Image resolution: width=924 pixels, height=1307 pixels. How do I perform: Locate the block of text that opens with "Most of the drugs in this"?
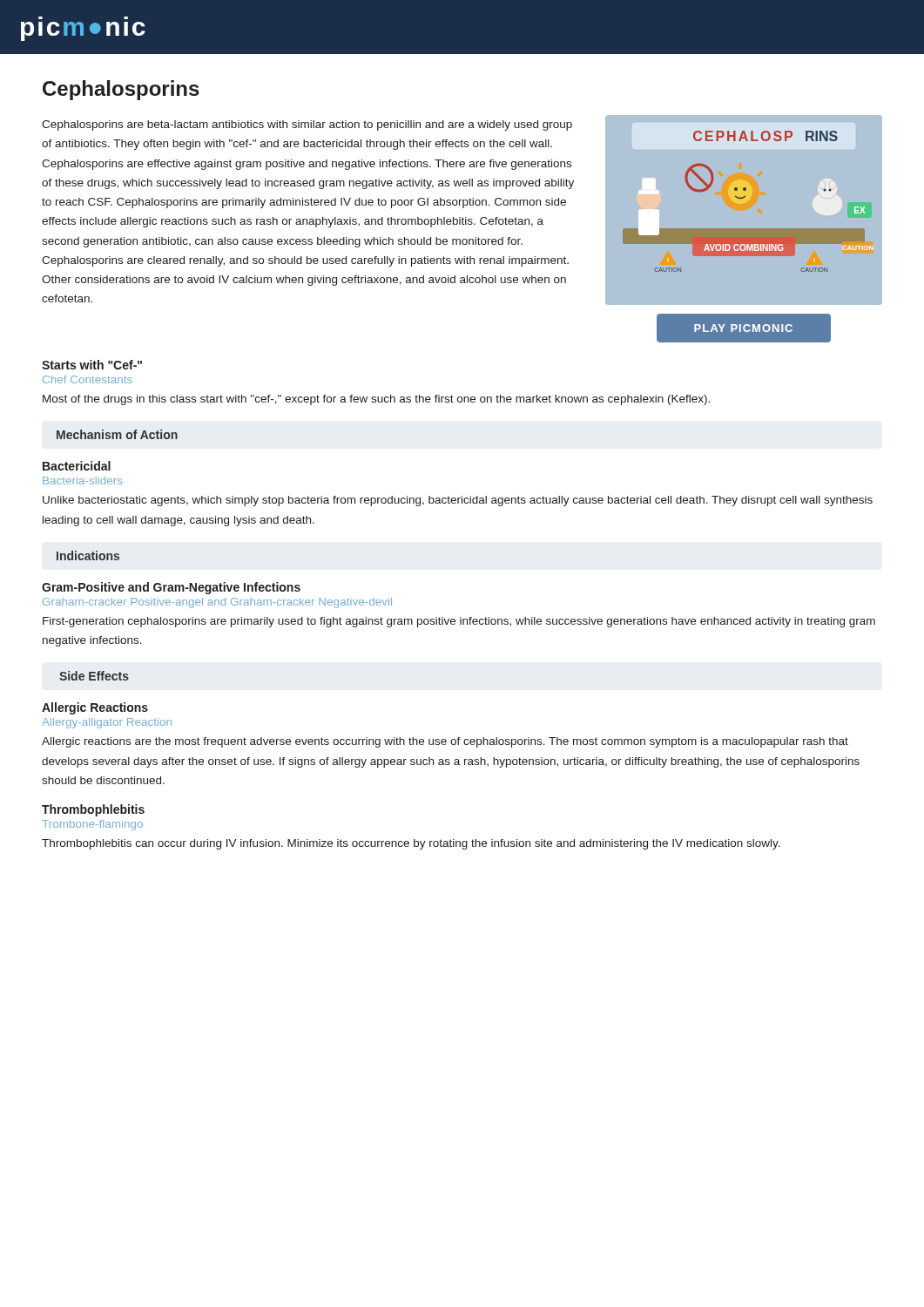click(376, 399)
